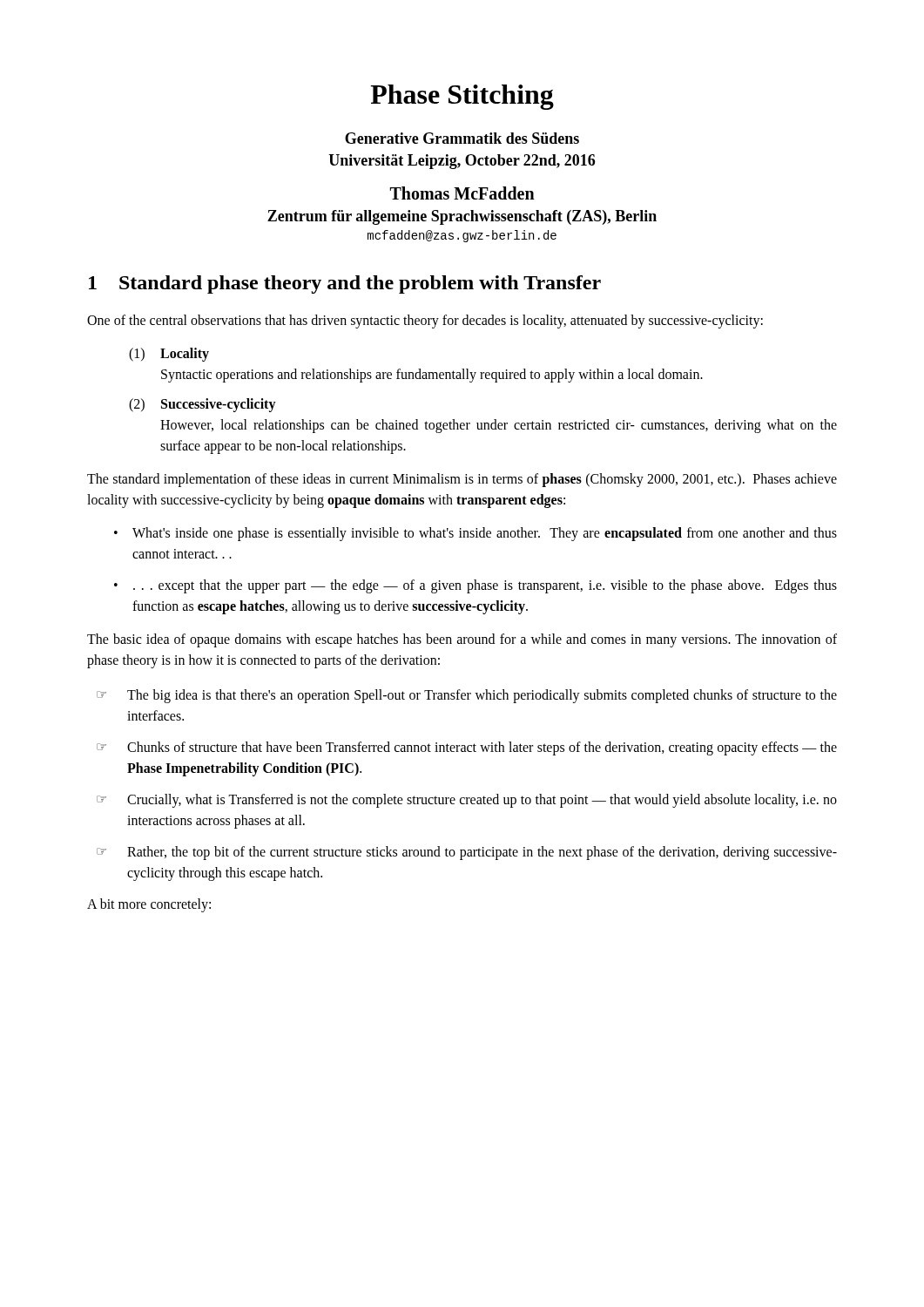924x1307 pixels.
Task: Click the passage that begins "The standard implementation of these ideas in"
Action: (462, 489)
